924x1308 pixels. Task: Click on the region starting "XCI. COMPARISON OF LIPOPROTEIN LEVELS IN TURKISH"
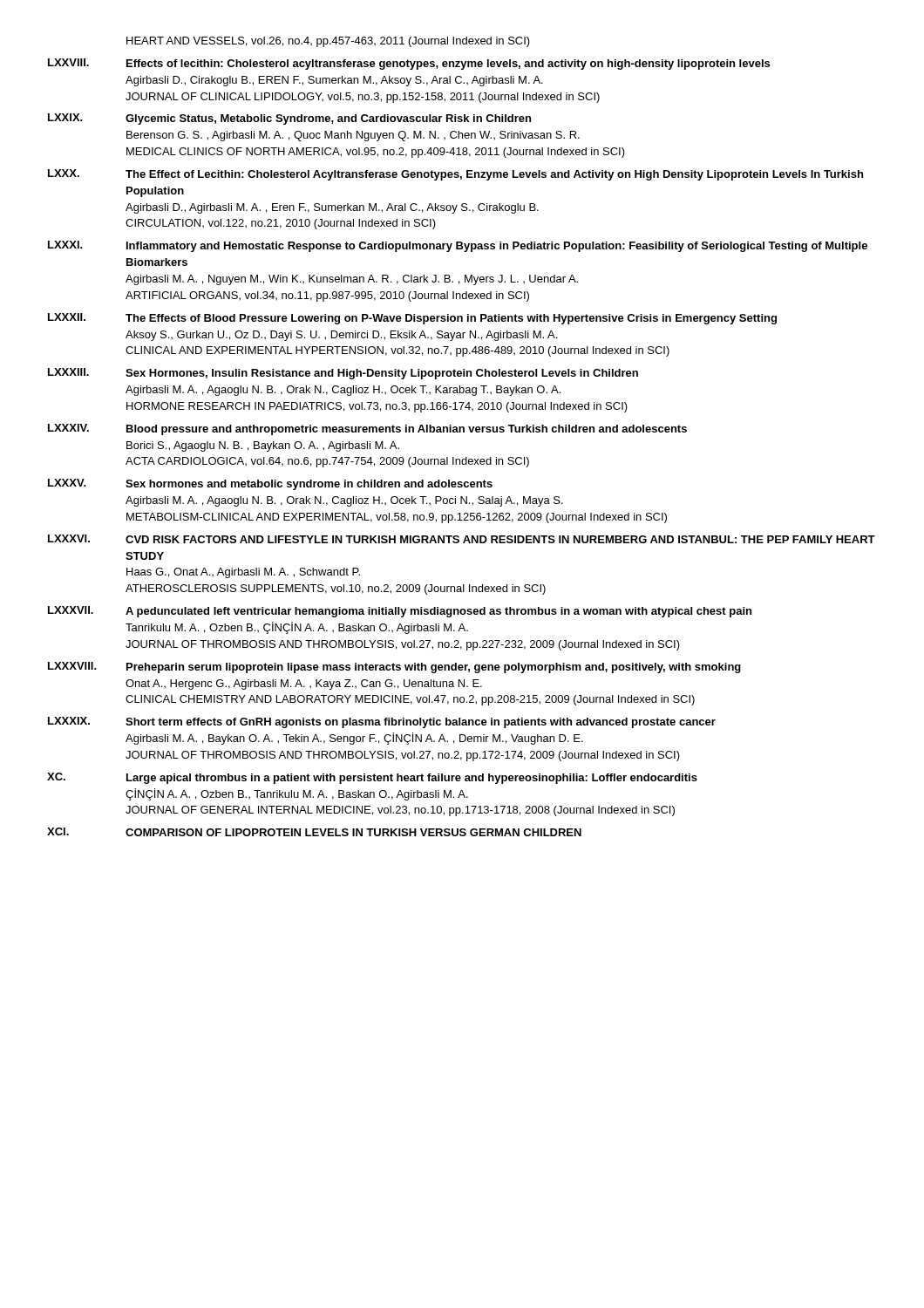click(462, 833)
